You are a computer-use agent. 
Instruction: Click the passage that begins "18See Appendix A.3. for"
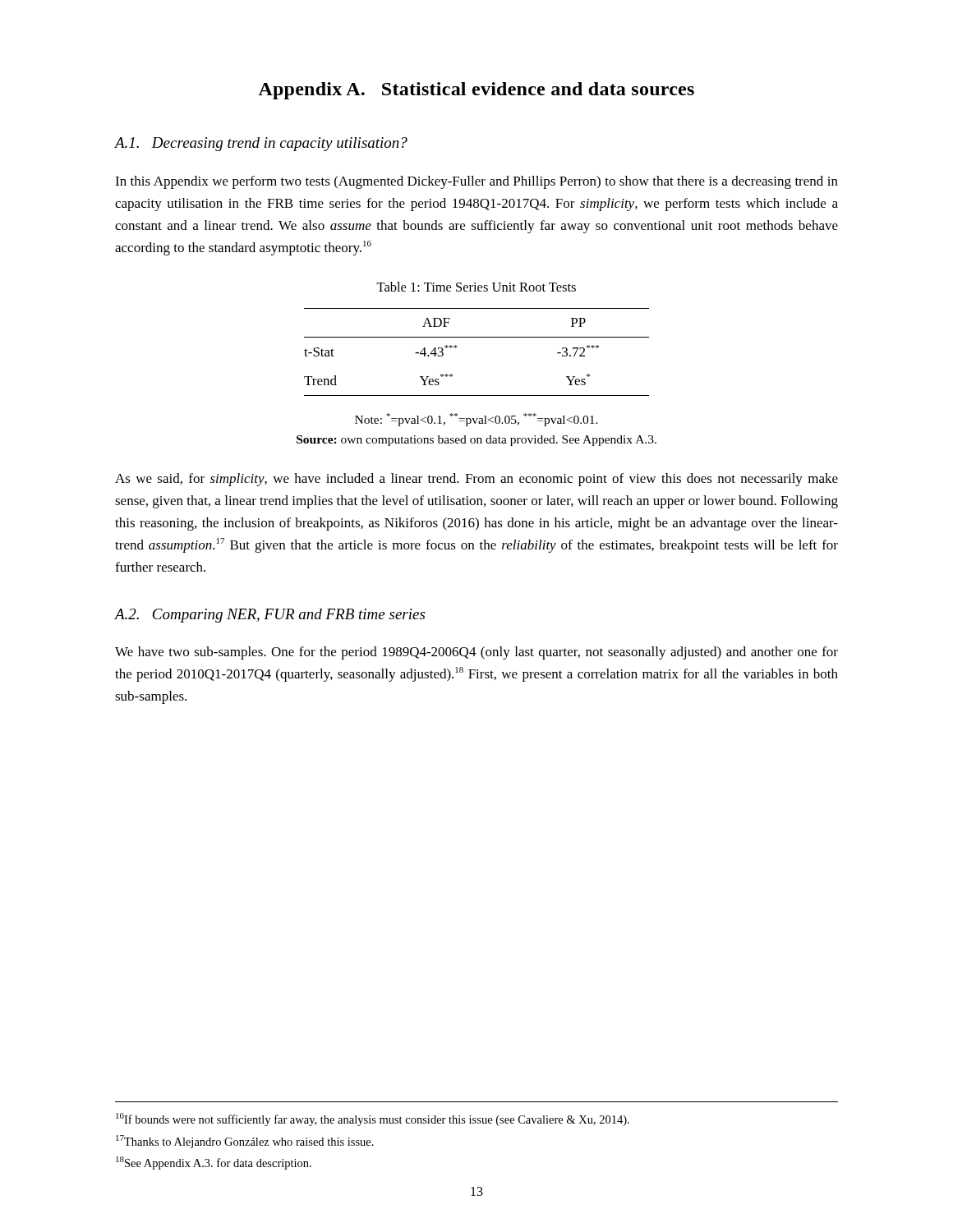pos(214,1162)
